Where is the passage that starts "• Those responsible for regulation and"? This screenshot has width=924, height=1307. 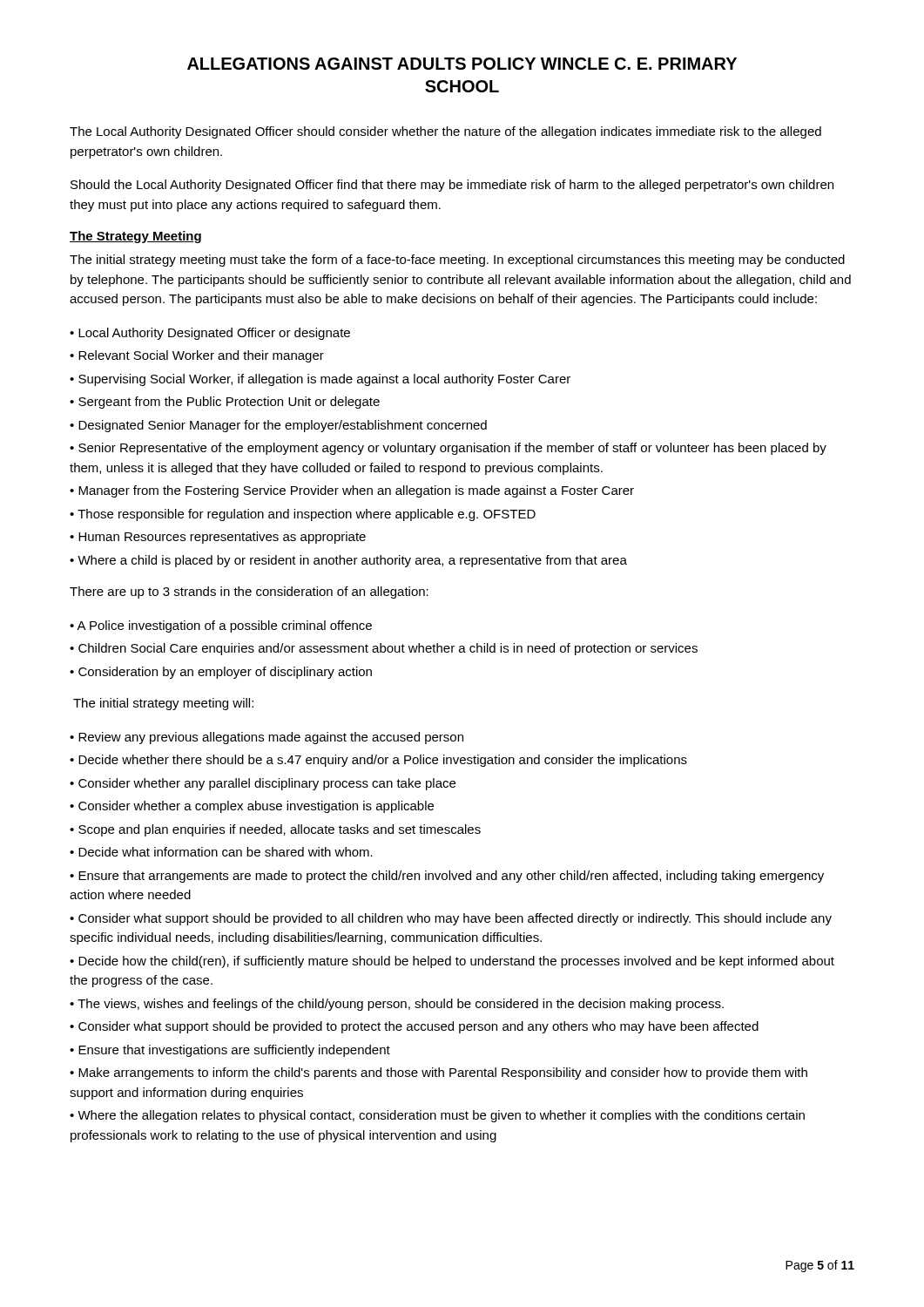click(303, 513)
